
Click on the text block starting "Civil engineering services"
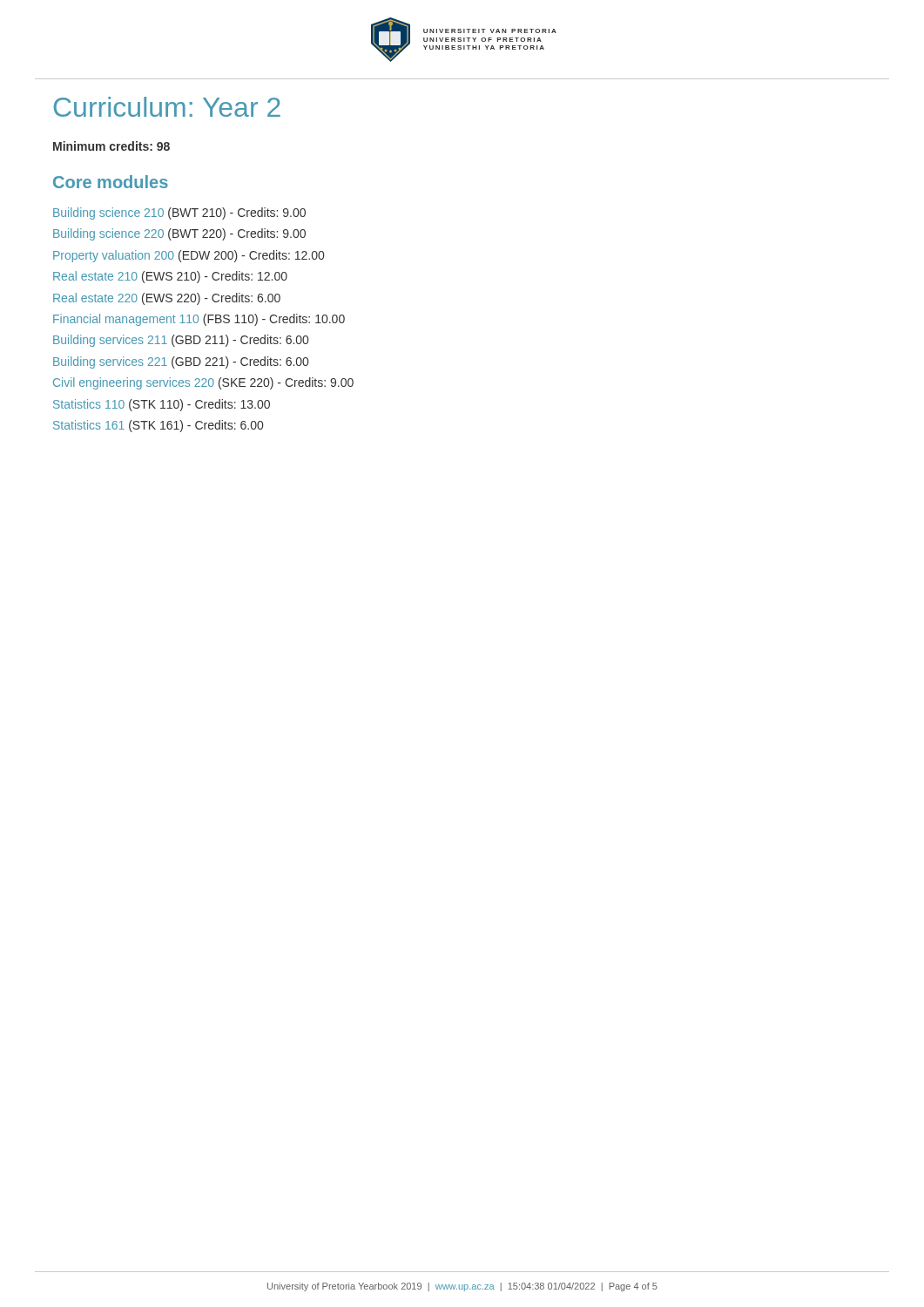tap(203, 383)
